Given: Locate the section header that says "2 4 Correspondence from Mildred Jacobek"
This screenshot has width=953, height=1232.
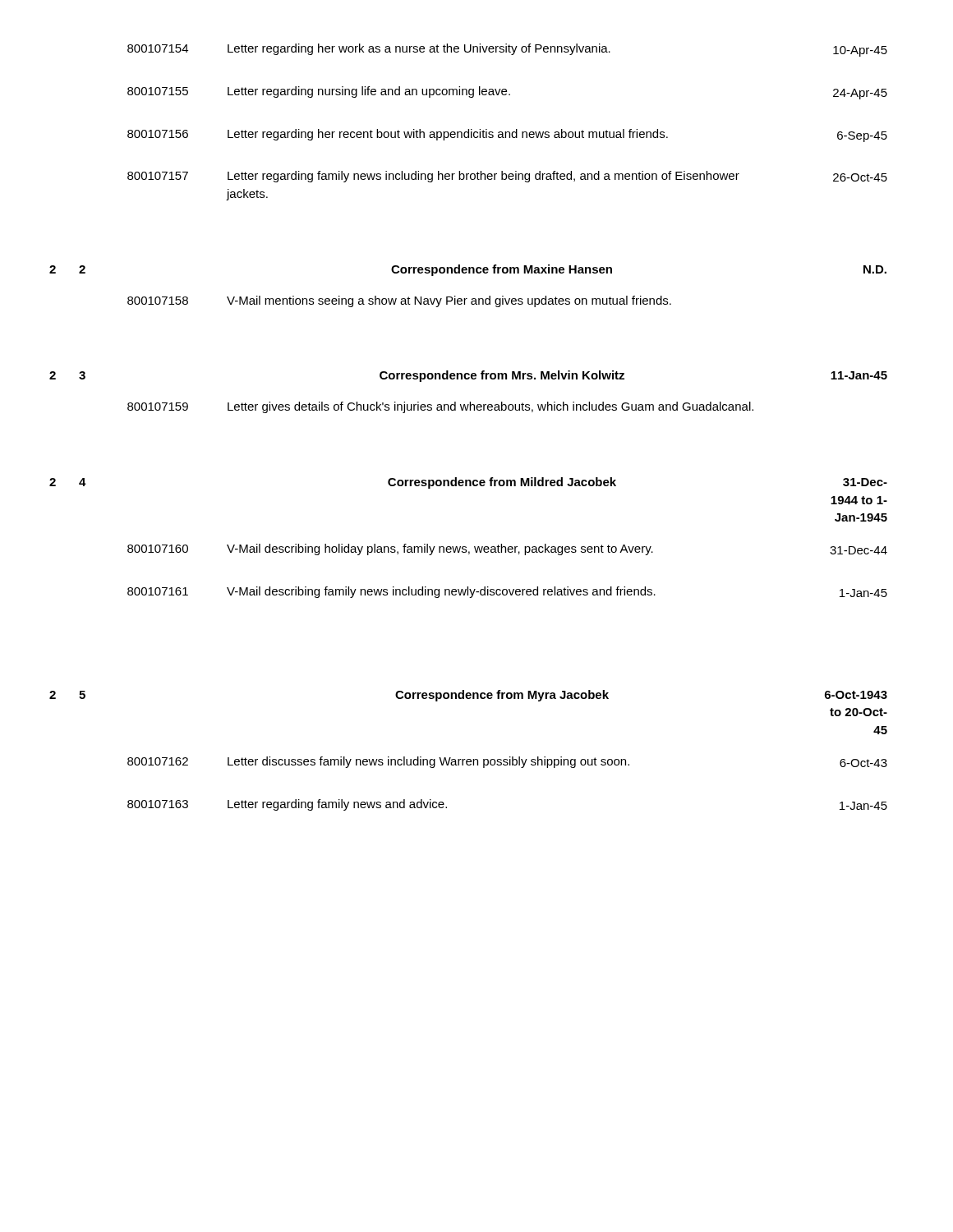Looking at the screenshot, I should pos(468,483).
